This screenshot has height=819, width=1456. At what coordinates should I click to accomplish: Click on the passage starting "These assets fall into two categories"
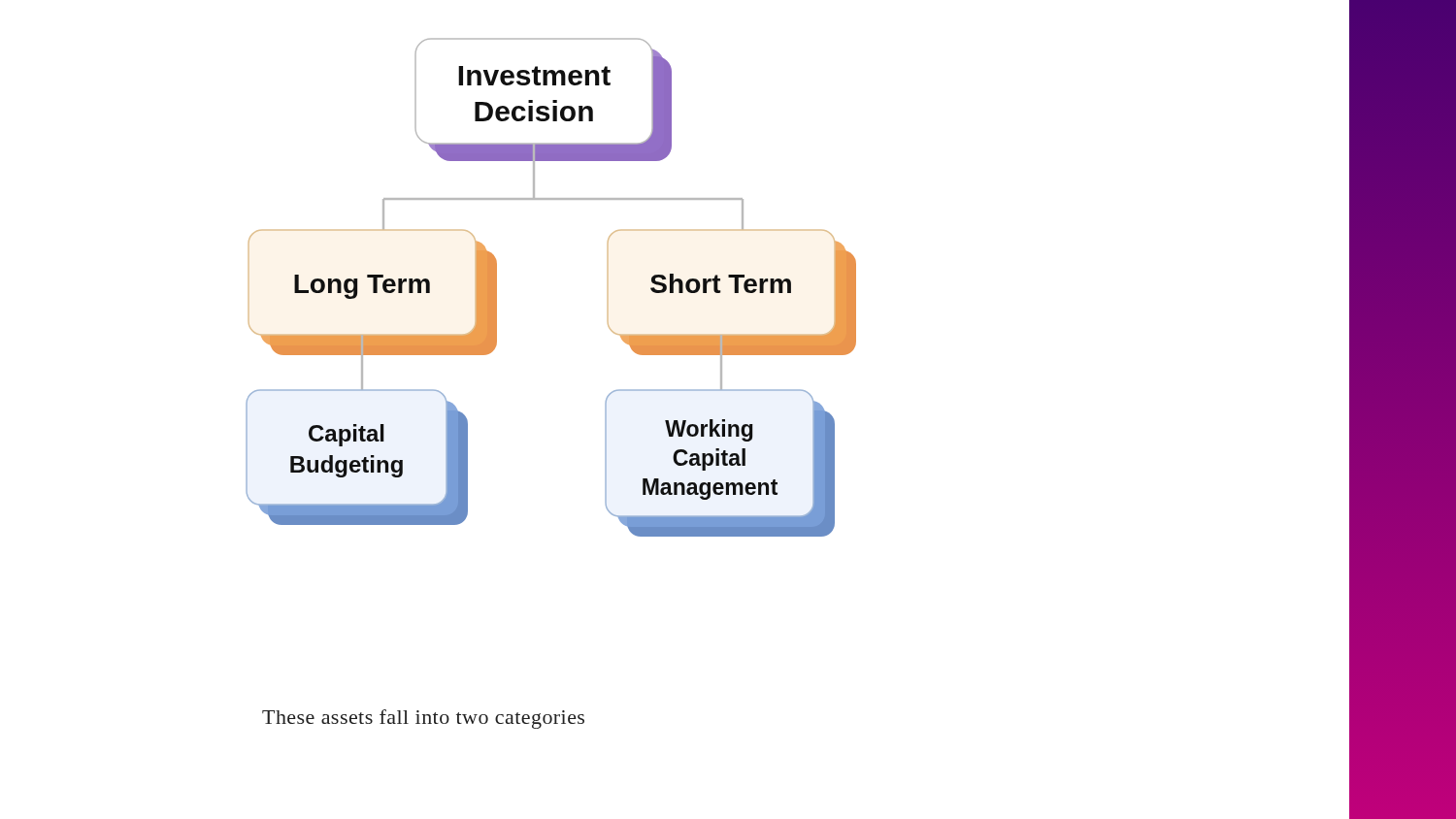(x=424, y=717)
